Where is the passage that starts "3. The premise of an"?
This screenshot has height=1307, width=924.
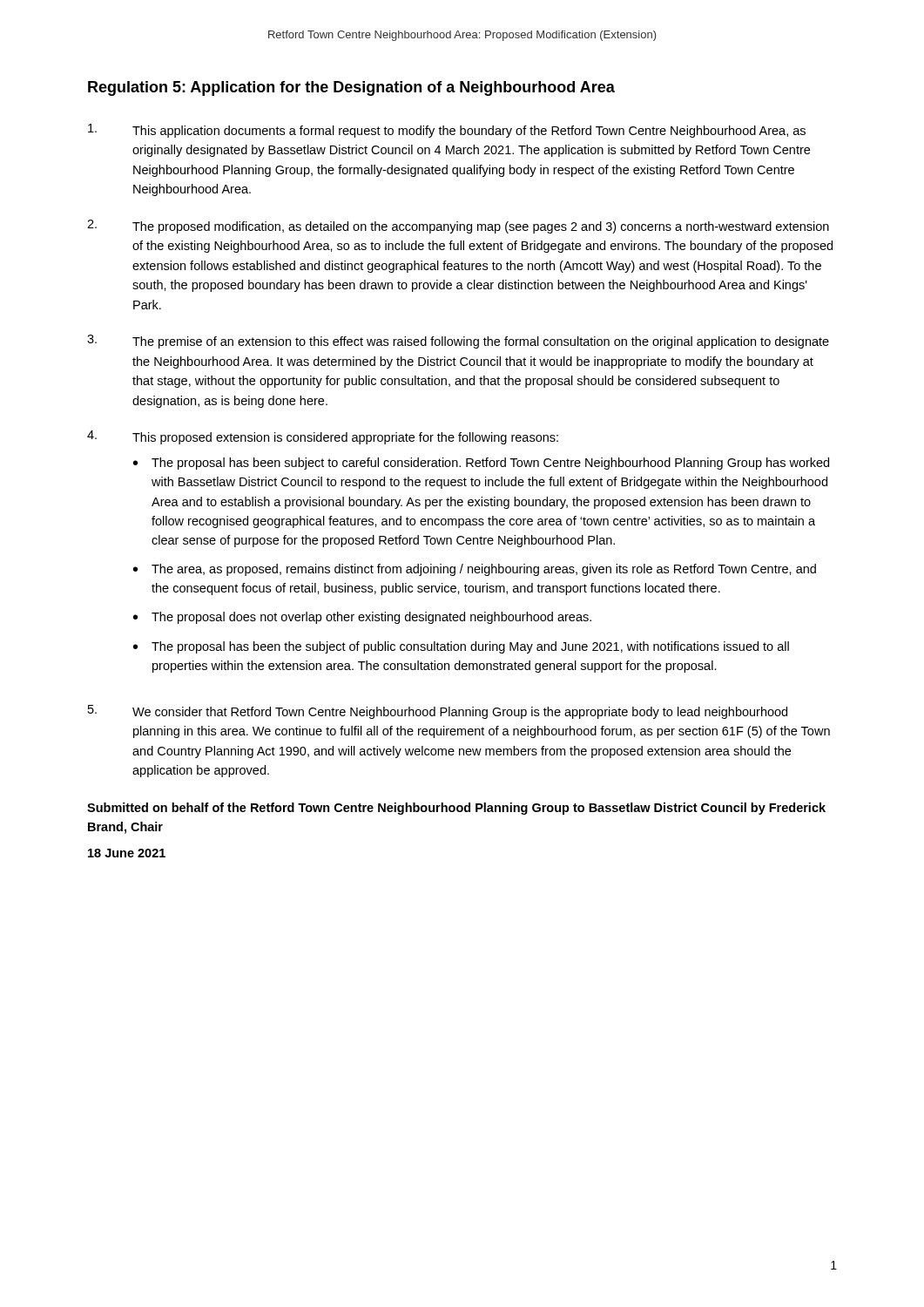point(462,371)
